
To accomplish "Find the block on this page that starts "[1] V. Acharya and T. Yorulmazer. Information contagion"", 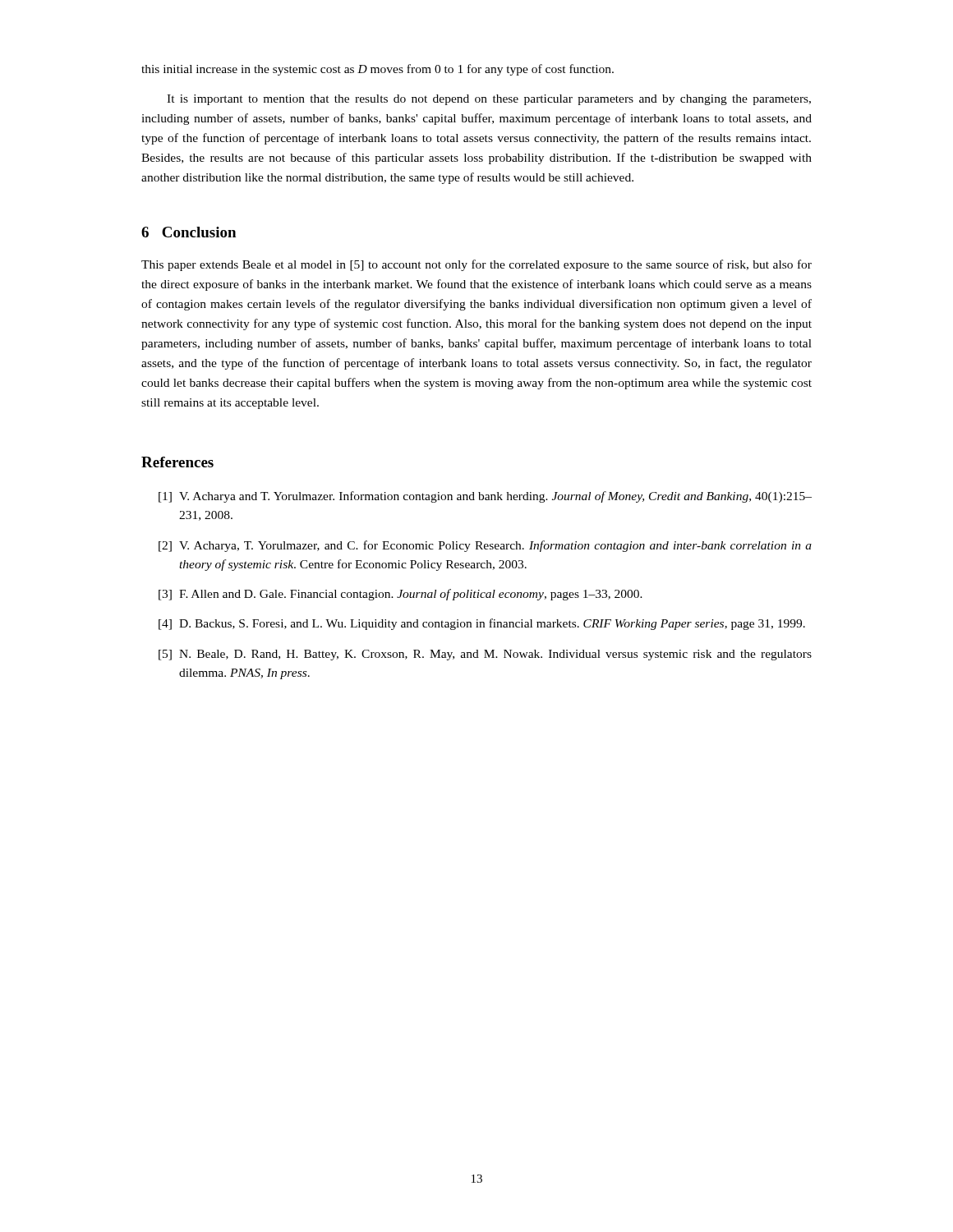I will (x=476, y=505).
